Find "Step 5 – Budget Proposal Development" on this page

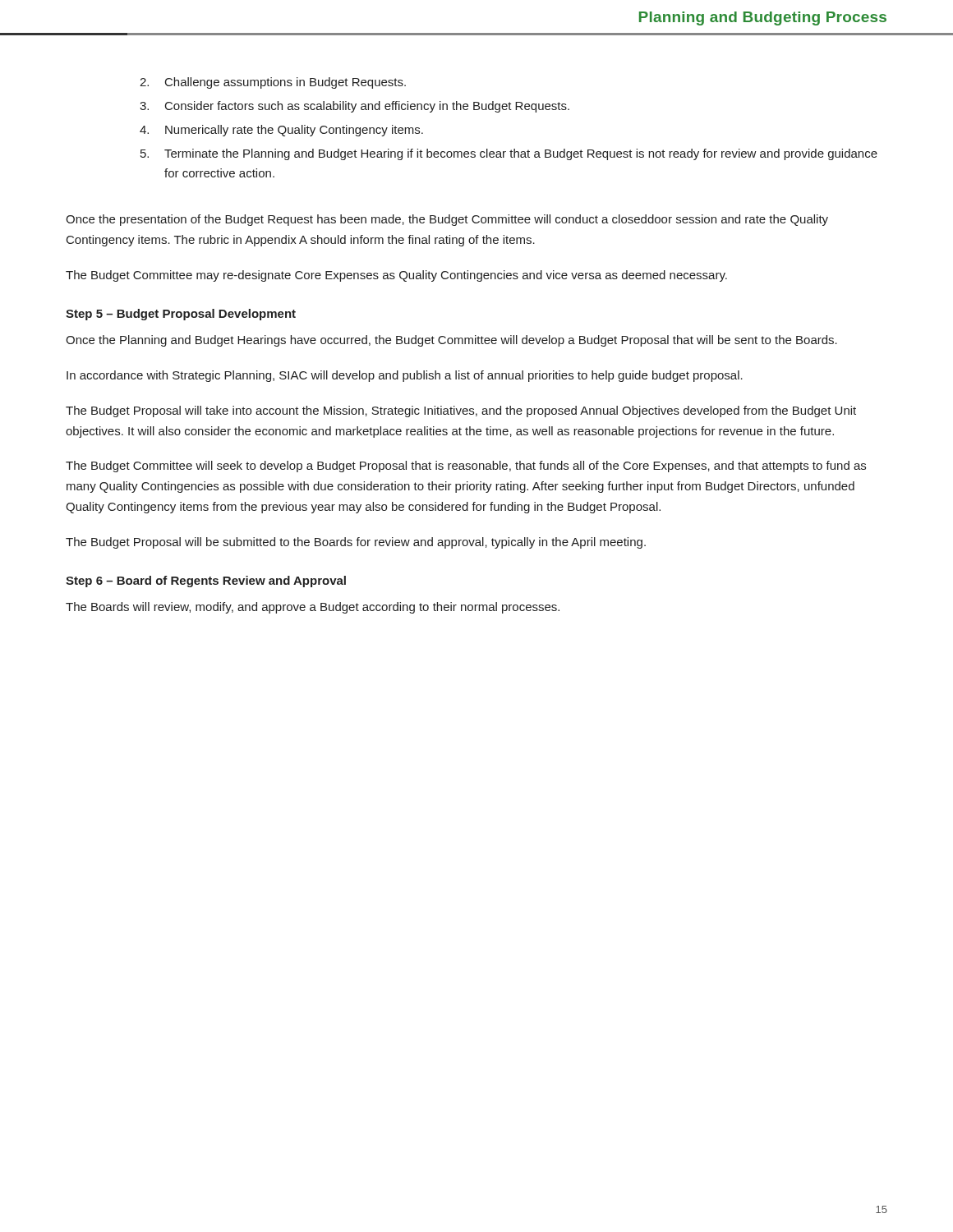(x=181, y=314)
